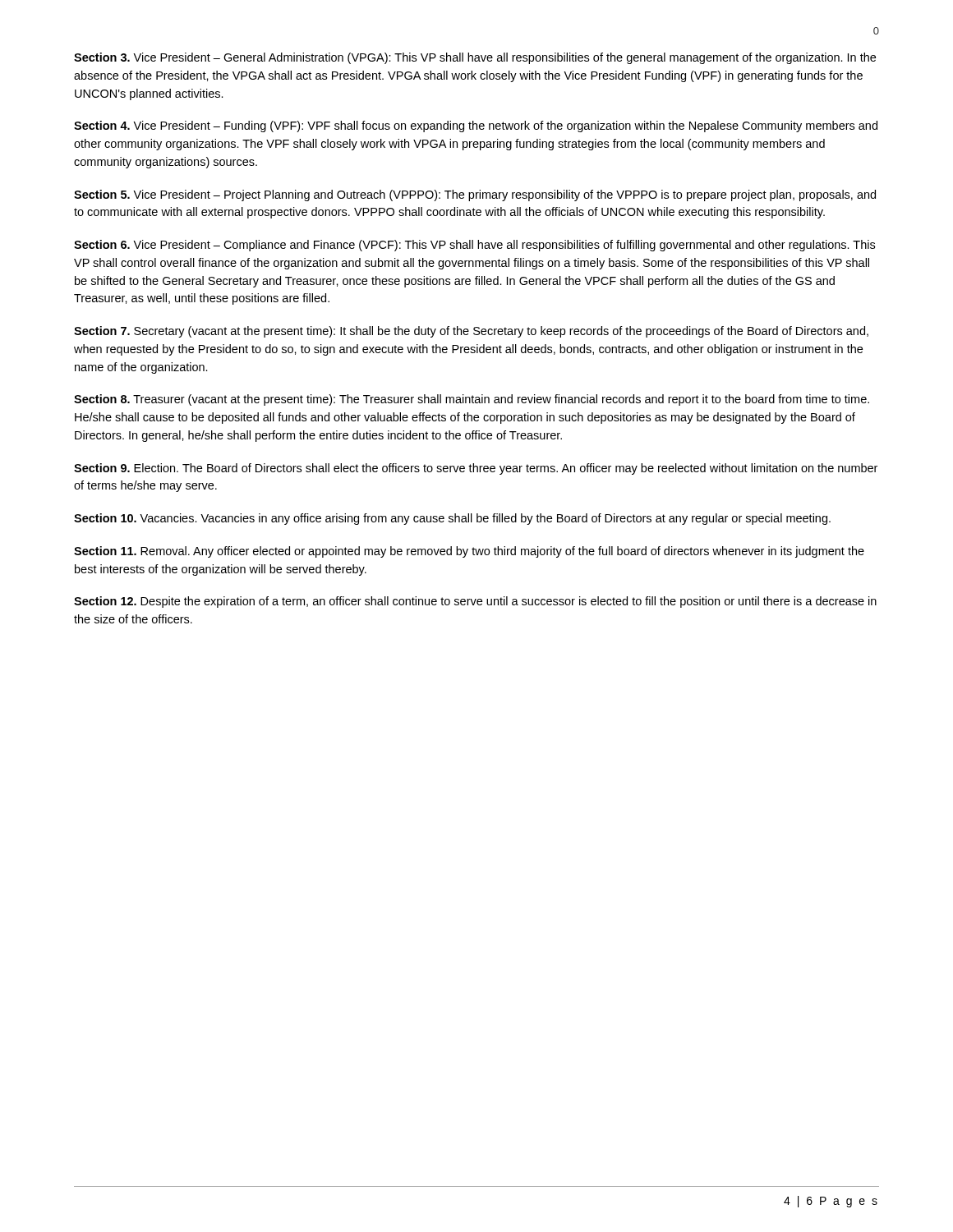953x1232 pixels.
Task: Select the passage starting "Section 5. Vice President – Project Planning and"
Action: [476, 204]
